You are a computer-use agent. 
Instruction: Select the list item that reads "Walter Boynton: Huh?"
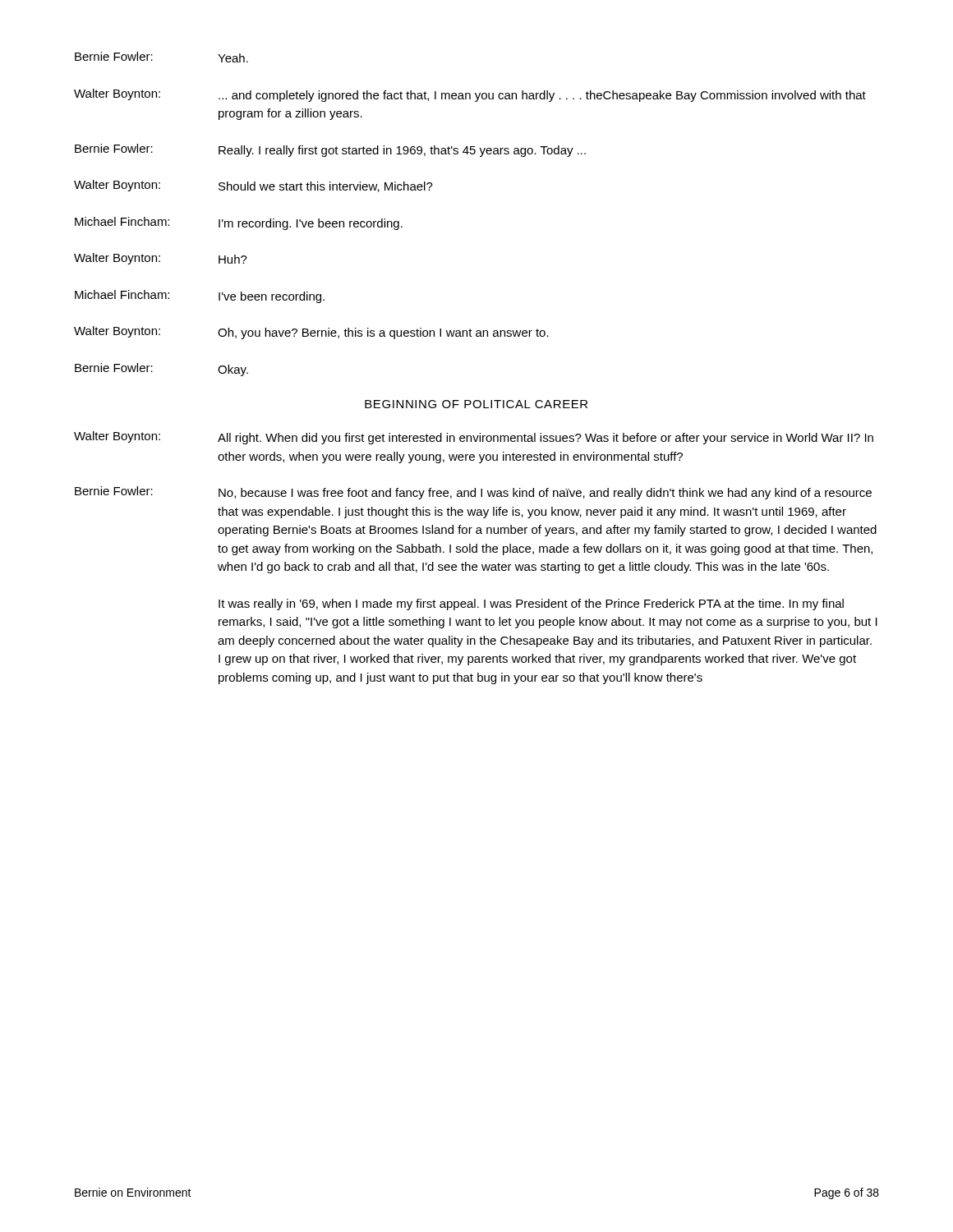[161, 259]
